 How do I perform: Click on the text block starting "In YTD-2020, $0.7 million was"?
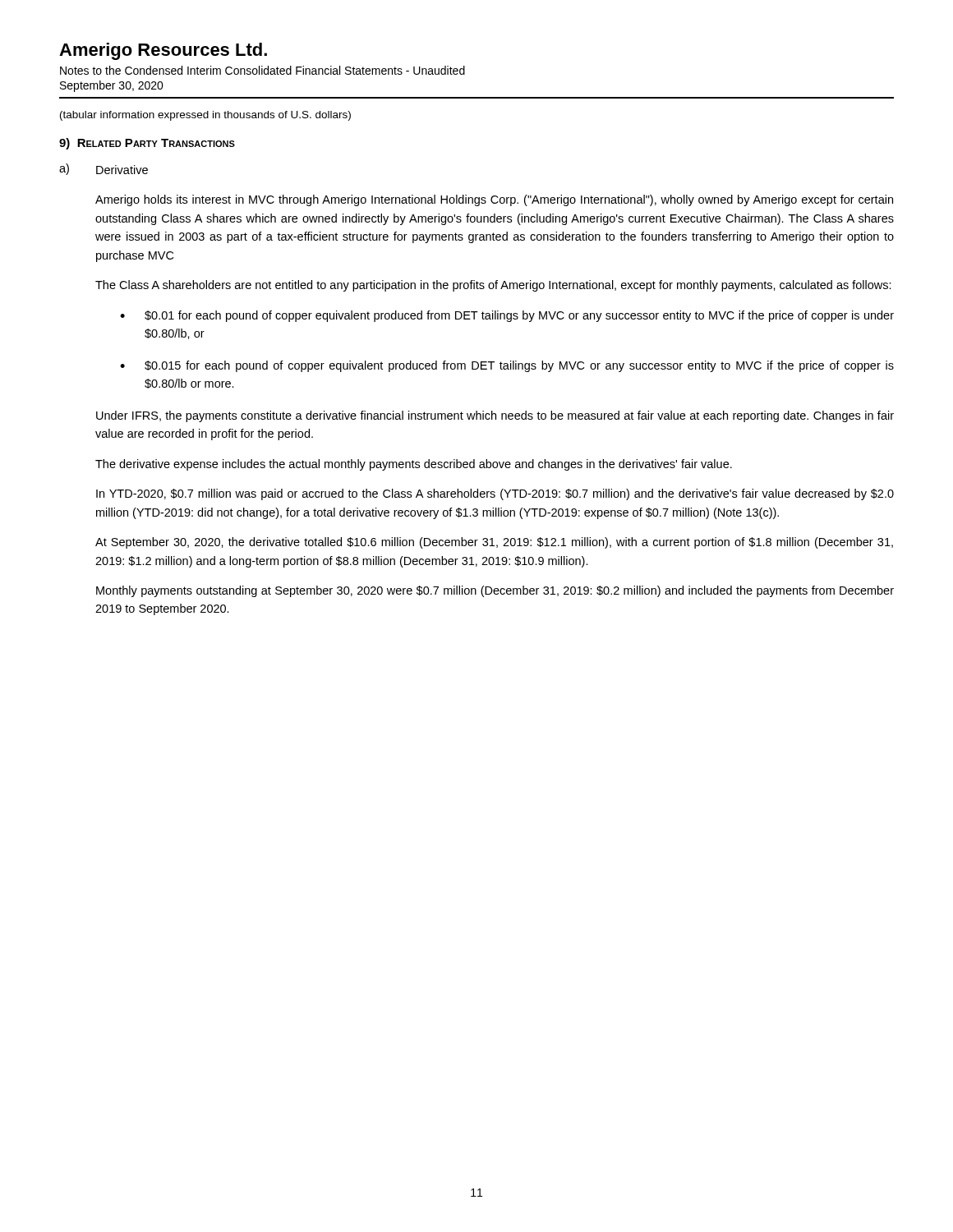pyautogui.click(x=495, y=503)
